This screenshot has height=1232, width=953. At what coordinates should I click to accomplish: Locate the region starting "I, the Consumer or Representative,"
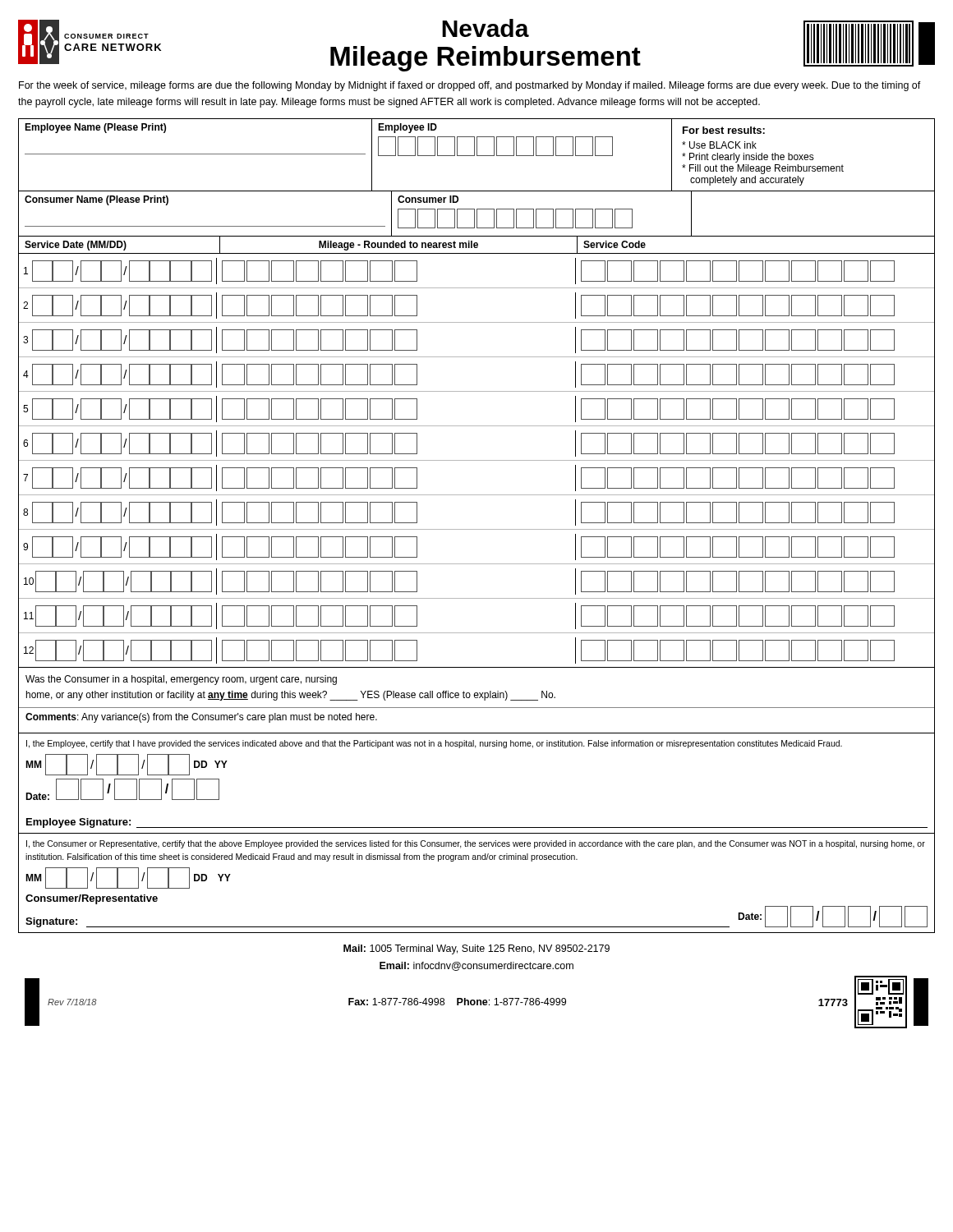tap(476, 864)
